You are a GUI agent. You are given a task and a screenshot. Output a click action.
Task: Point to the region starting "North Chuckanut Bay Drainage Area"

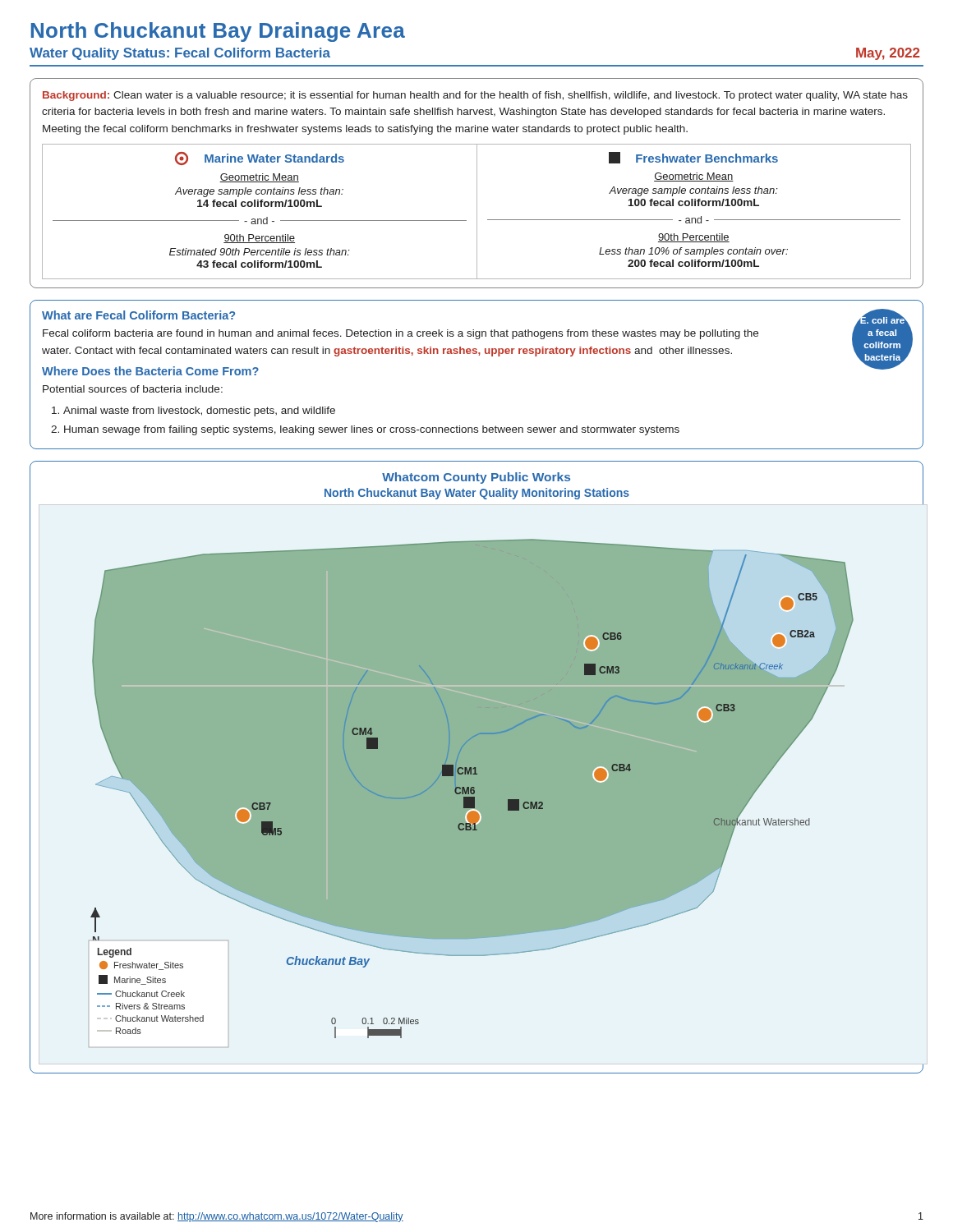[218, 32]
